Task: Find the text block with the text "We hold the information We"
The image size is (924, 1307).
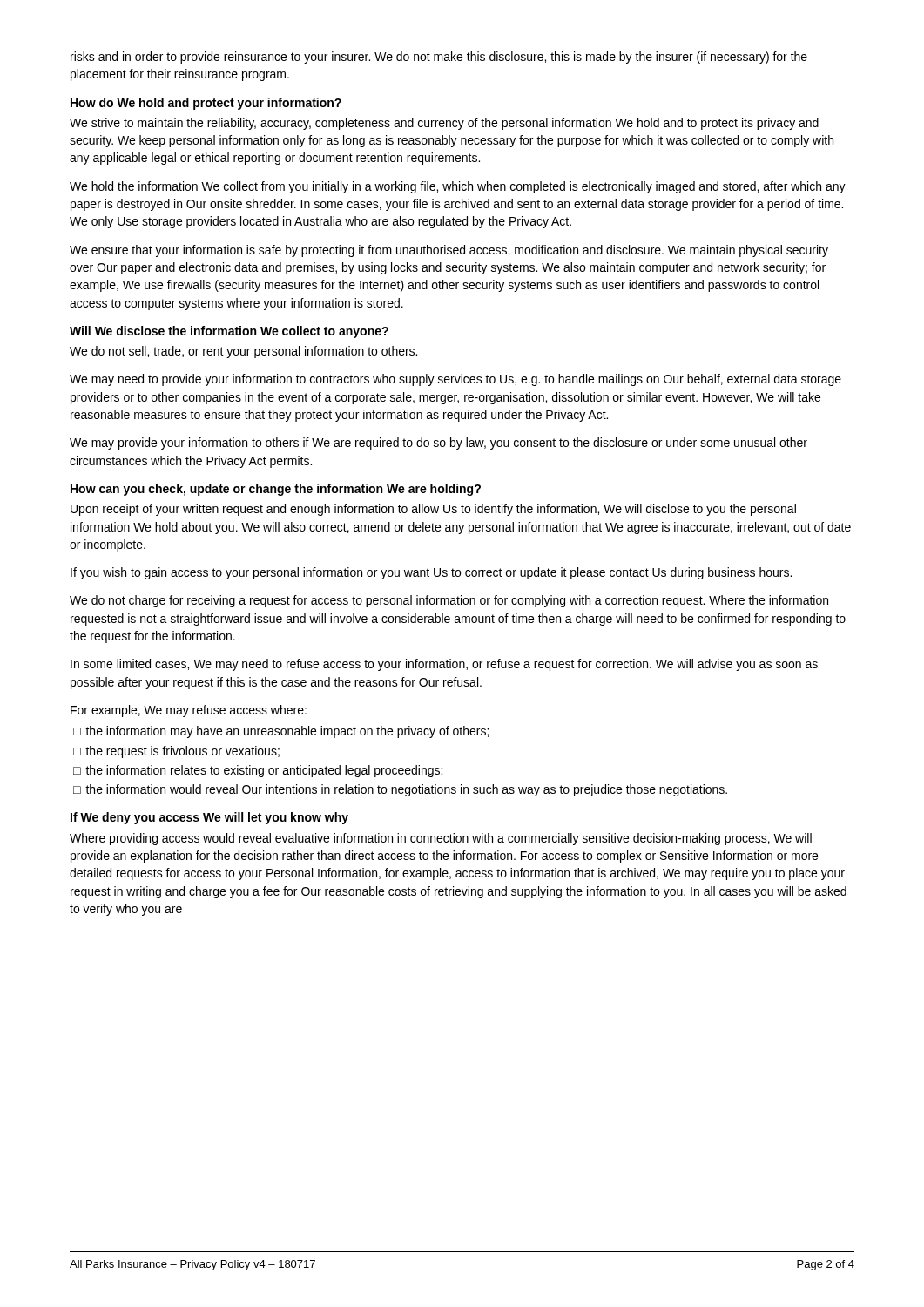Action: pyautogui.click(x=457, y=204)
